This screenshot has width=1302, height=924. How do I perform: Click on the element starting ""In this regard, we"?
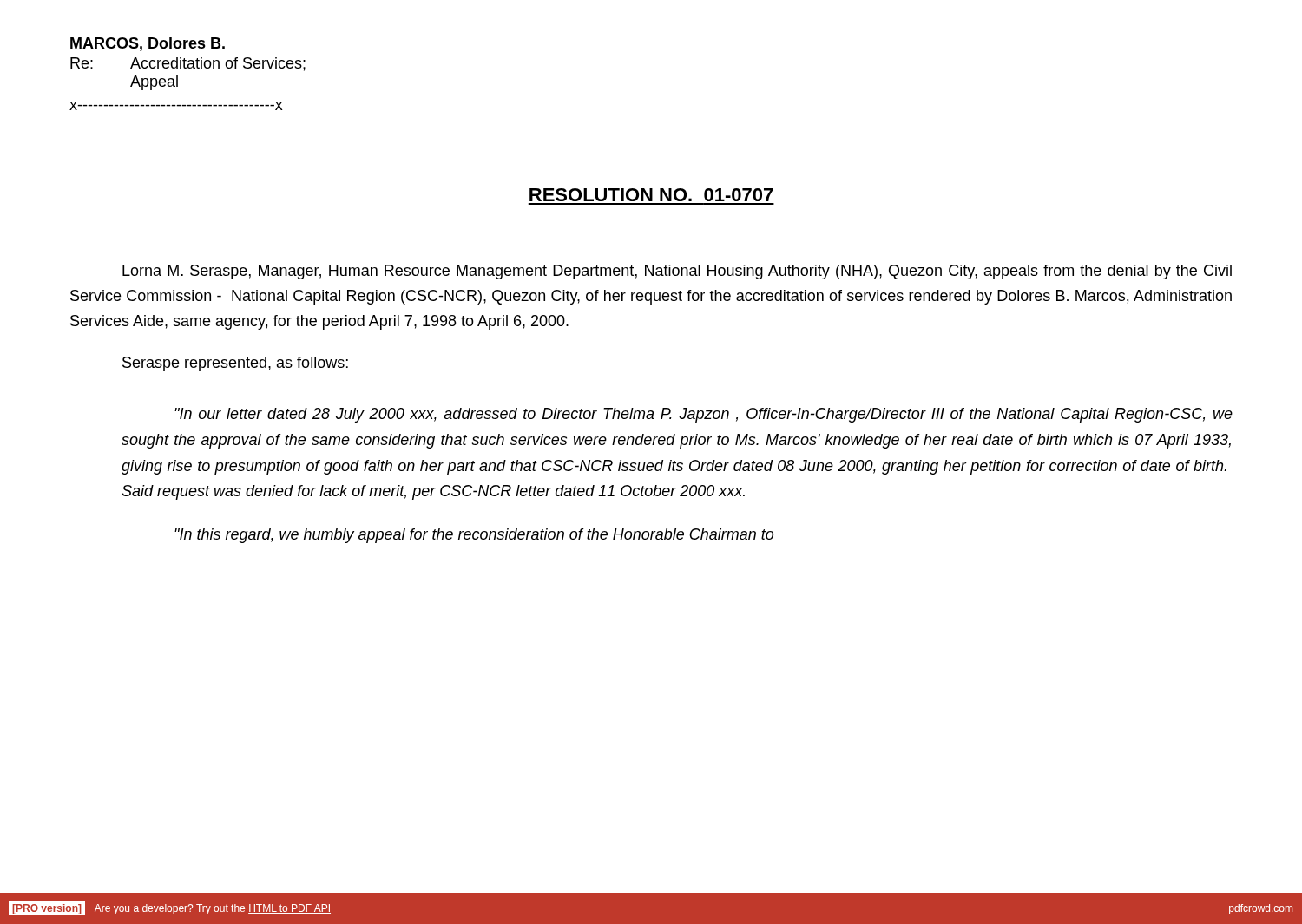point(474,534)
